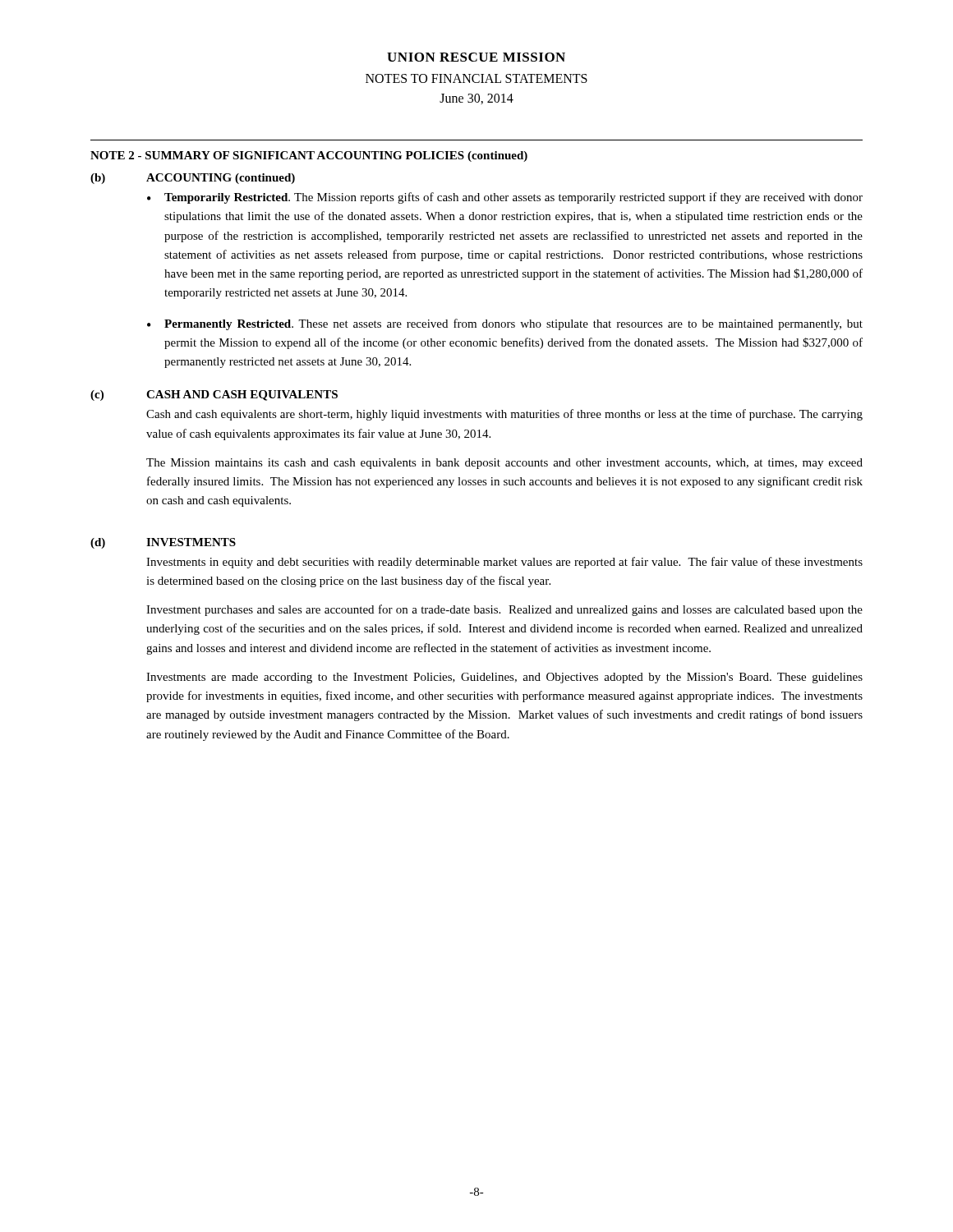Image resolution: width=953 pixels, height=1232 pixels.
Task: Select the section header with the text "NOTE 2 - SUMMARY OF SIGNIFICANT ACCOUNTING"
Action: [x=309, y=155]
